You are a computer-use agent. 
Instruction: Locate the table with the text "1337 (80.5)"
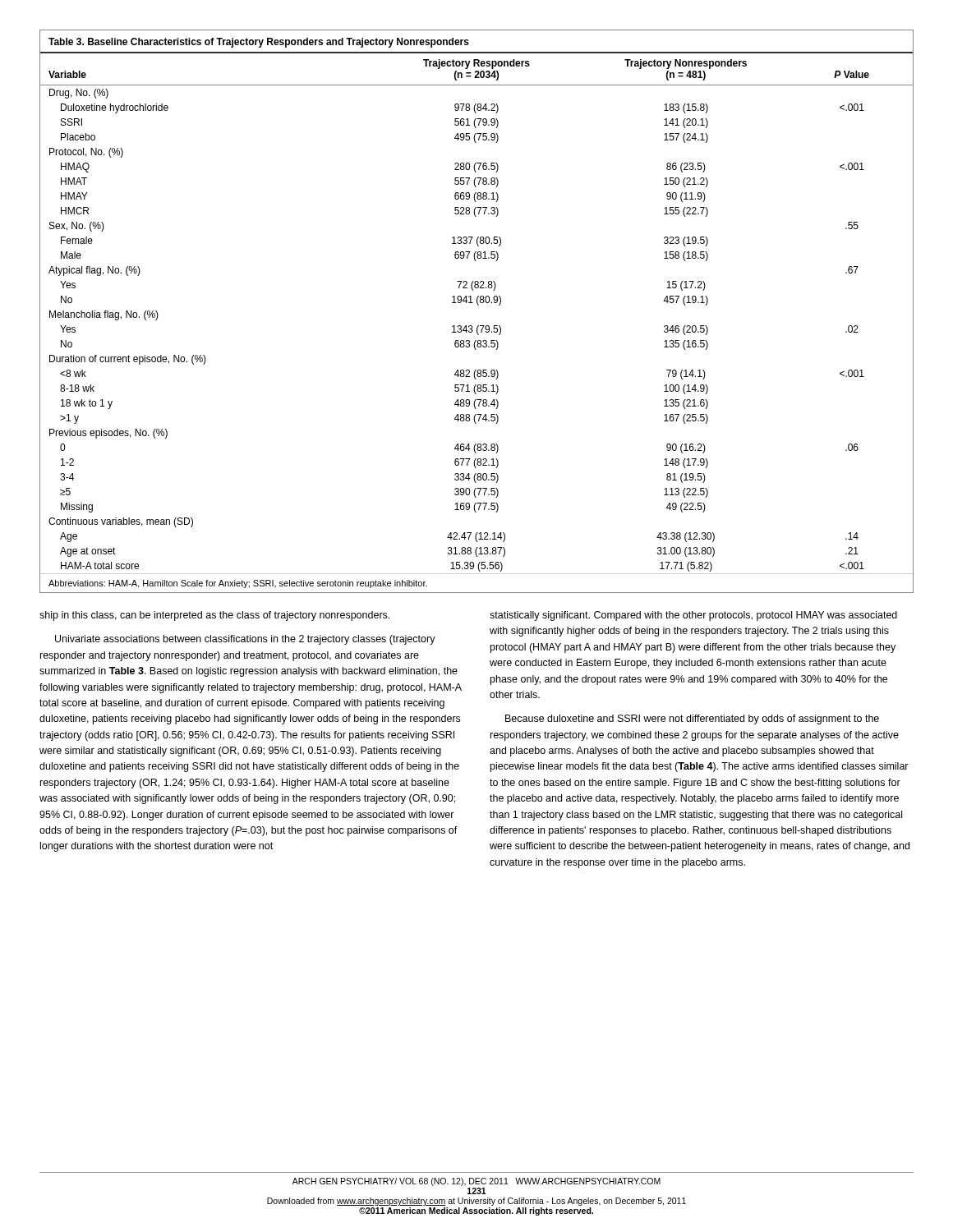click(x=476, y=311)
